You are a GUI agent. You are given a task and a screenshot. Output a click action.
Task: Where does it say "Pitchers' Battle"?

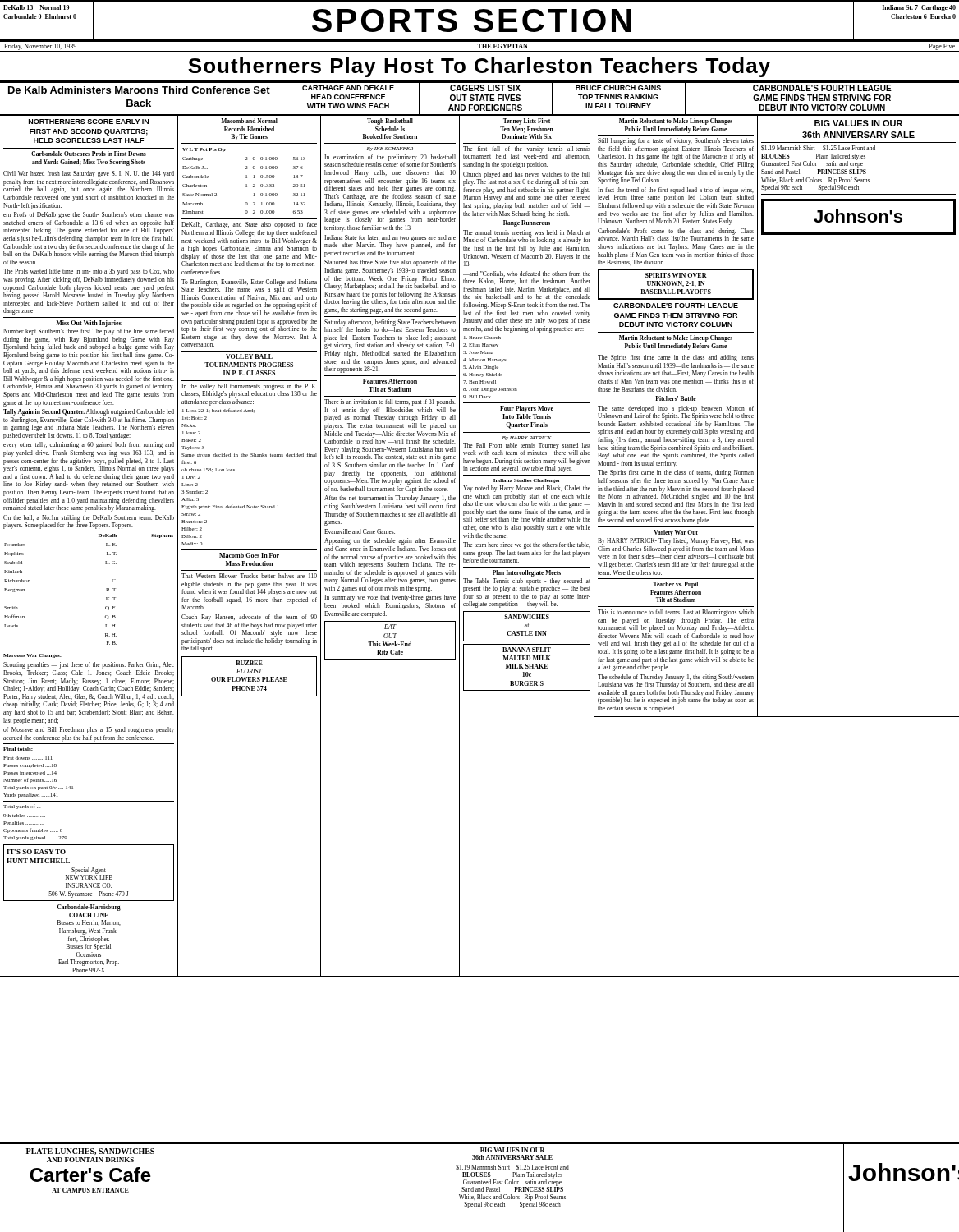click(x=676, y=399)
